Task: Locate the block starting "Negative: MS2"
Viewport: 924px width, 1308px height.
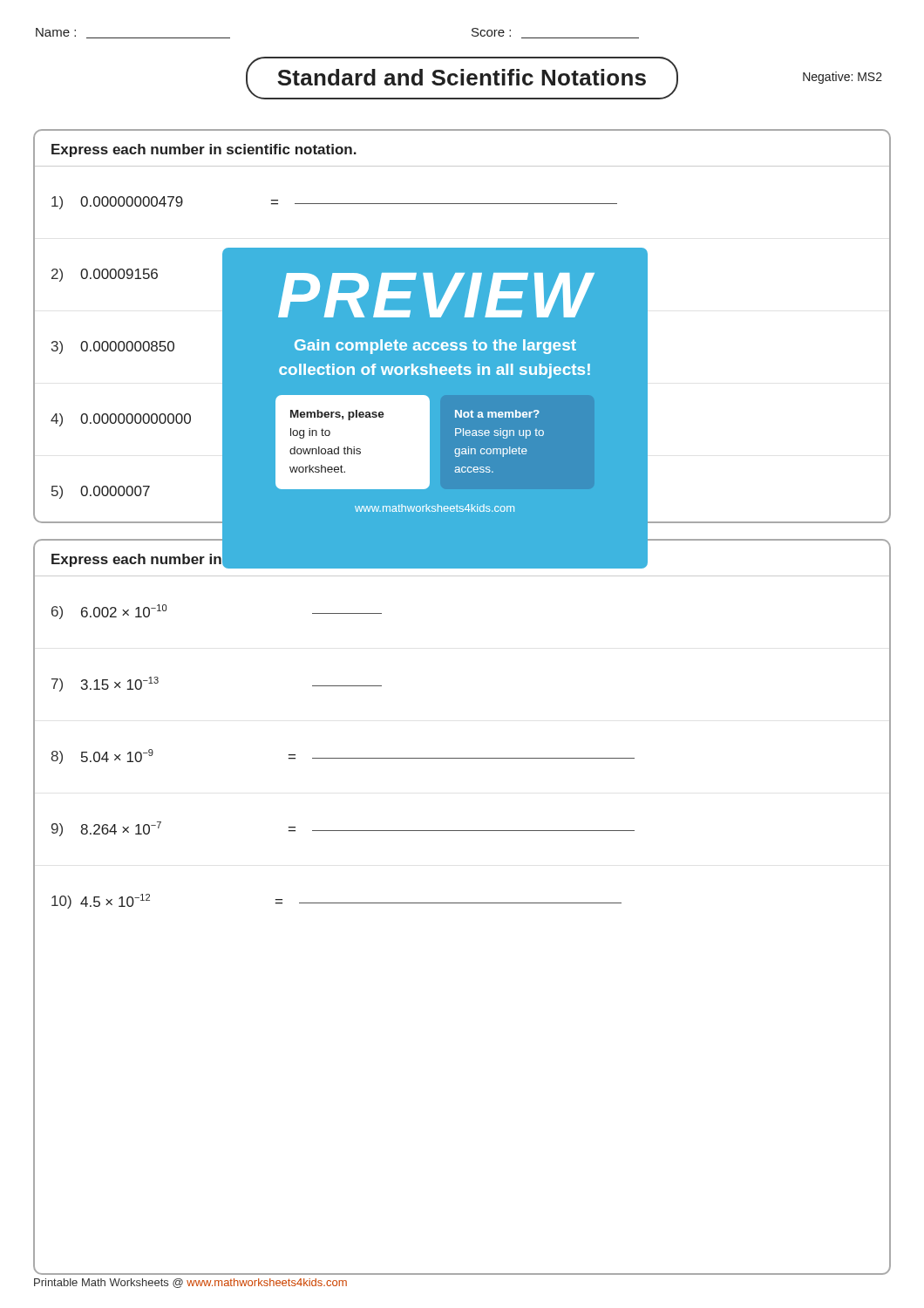Action: 842,77
